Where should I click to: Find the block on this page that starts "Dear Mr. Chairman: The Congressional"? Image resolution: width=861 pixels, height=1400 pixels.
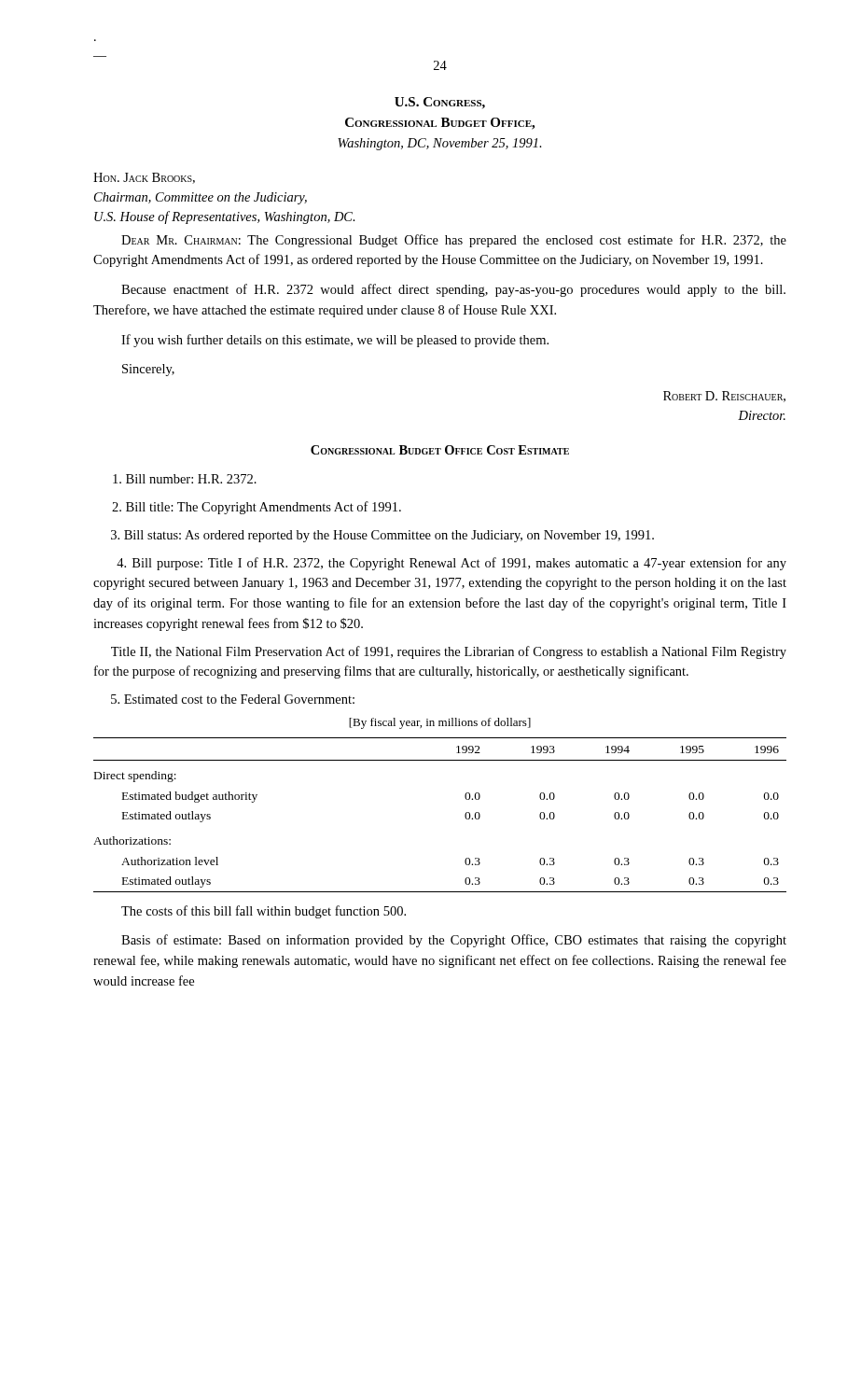click(440, 250)
